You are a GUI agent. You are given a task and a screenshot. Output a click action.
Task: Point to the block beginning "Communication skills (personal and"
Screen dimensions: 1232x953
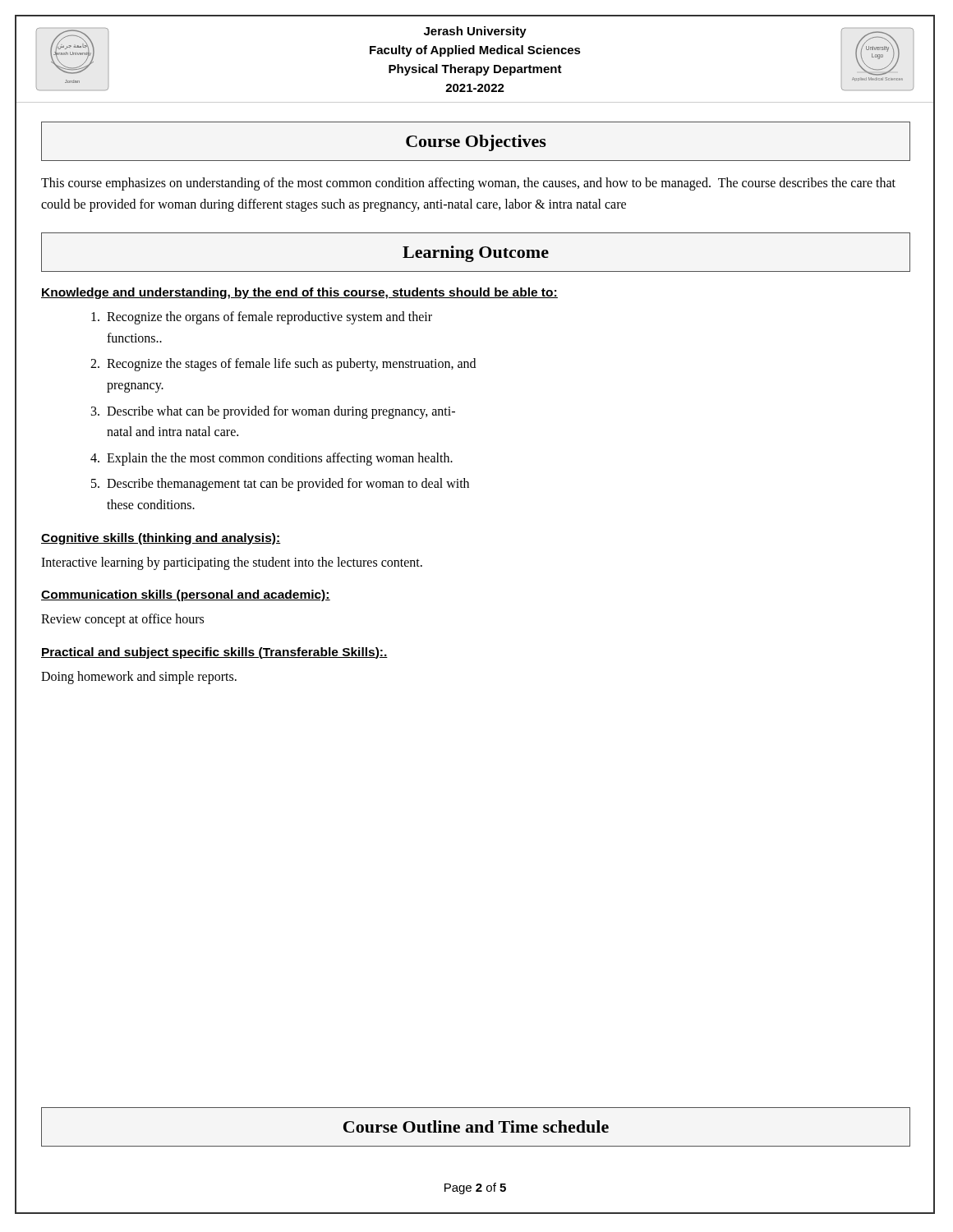pyautogui.click(x=185, y=594)
